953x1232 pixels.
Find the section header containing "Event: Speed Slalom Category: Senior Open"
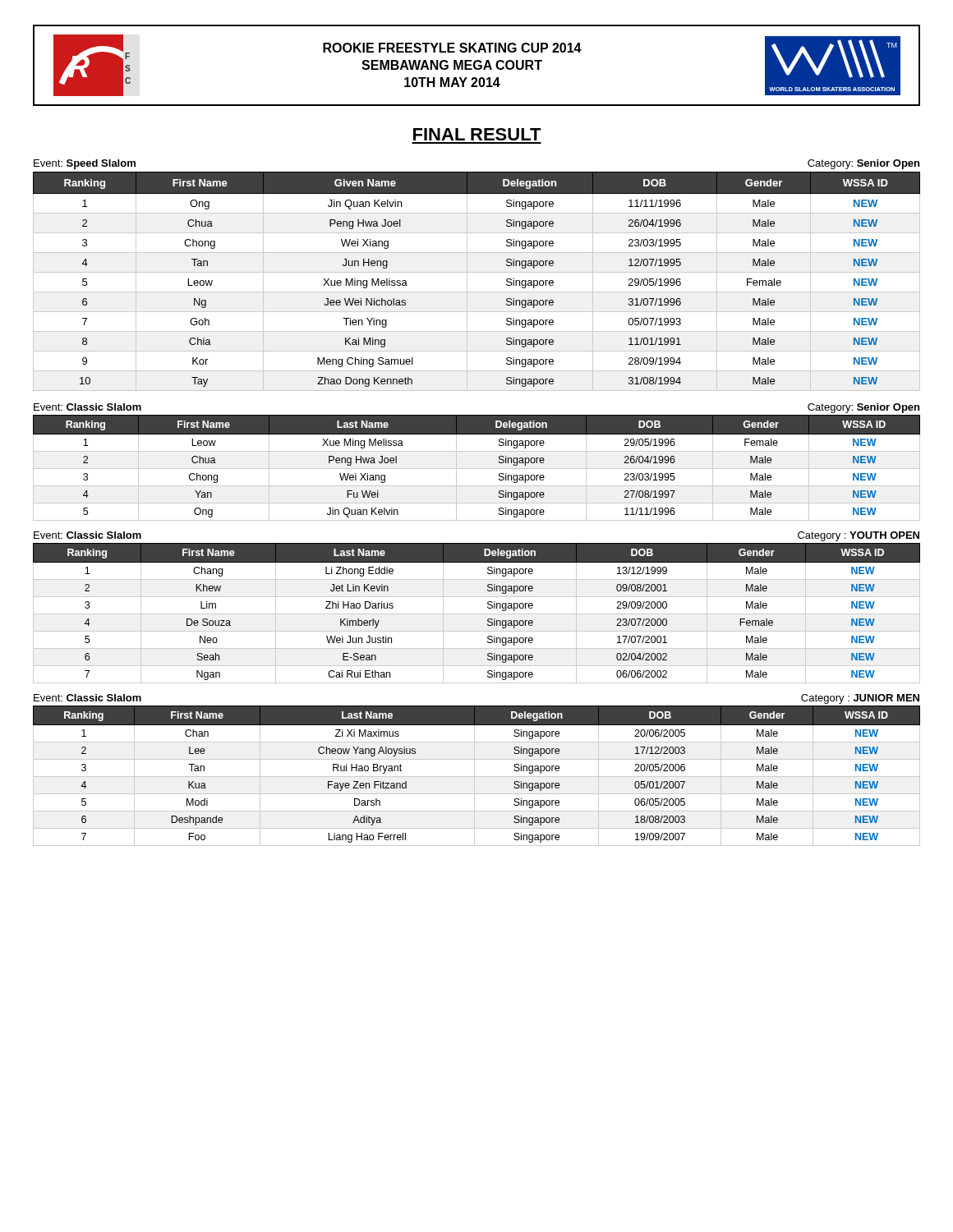coord(476,163)
